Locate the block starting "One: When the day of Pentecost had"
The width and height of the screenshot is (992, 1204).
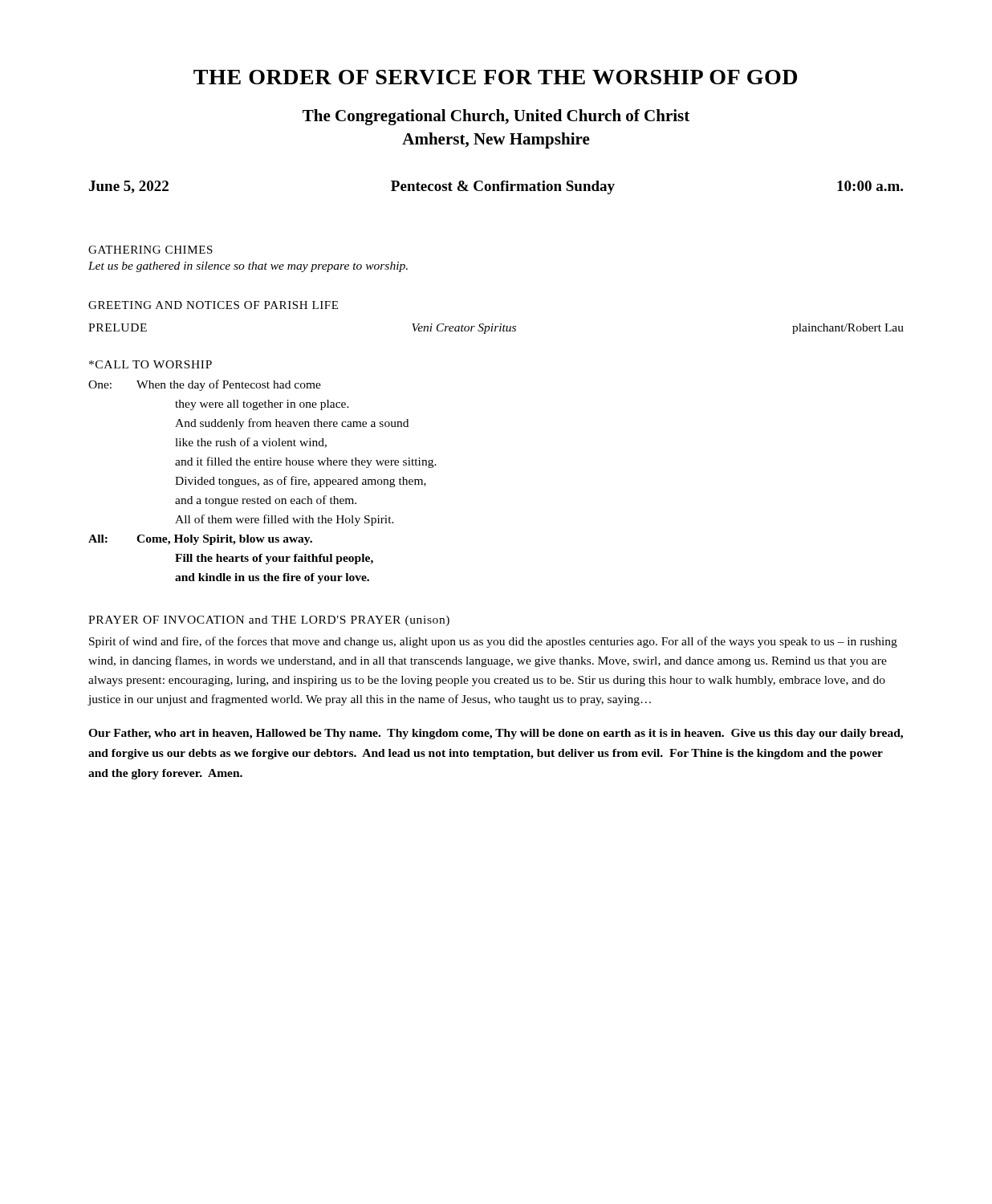click(x=205, y=385)
